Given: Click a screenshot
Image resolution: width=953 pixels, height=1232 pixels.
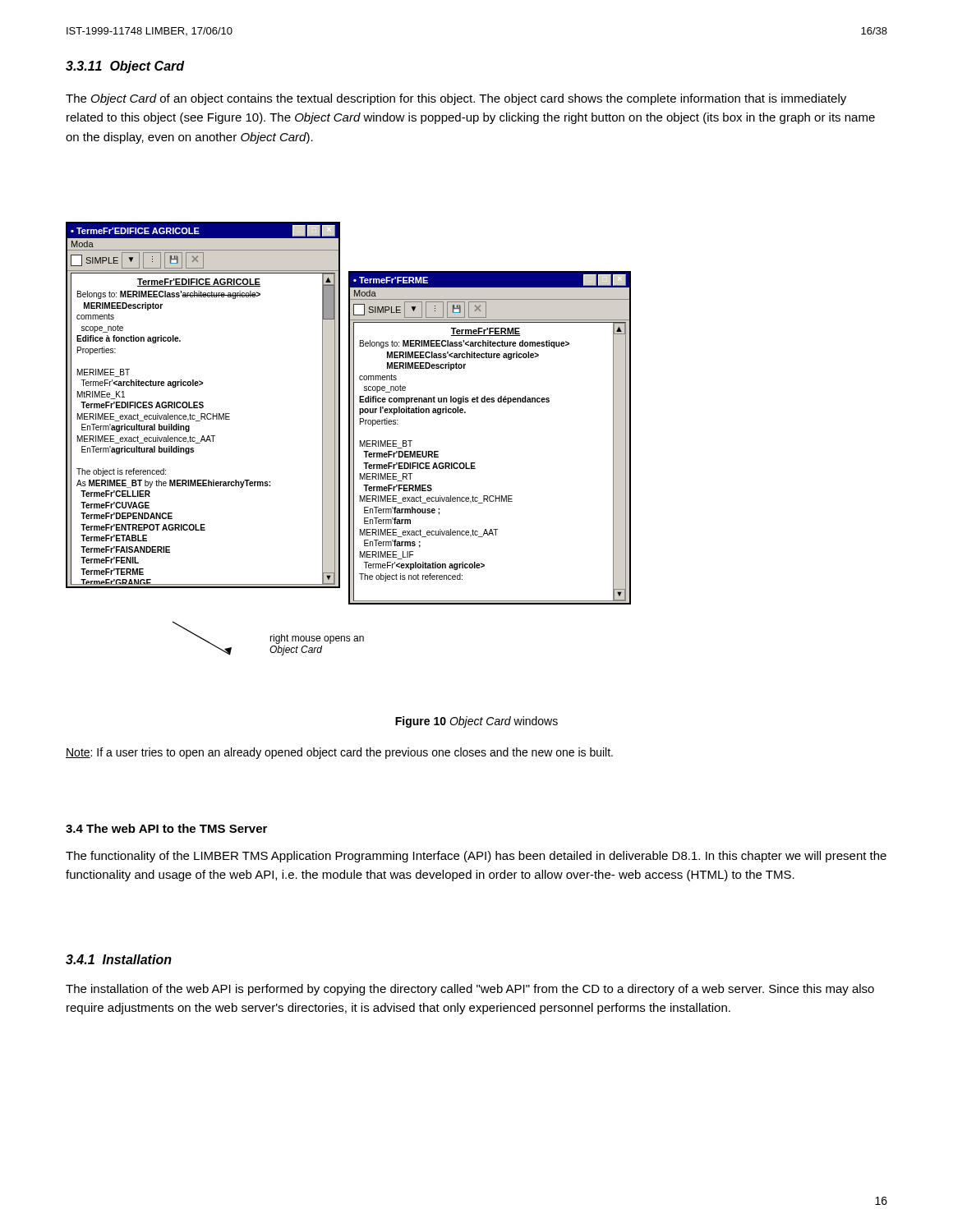Looking at the screenshot, I should coord(476,440).
